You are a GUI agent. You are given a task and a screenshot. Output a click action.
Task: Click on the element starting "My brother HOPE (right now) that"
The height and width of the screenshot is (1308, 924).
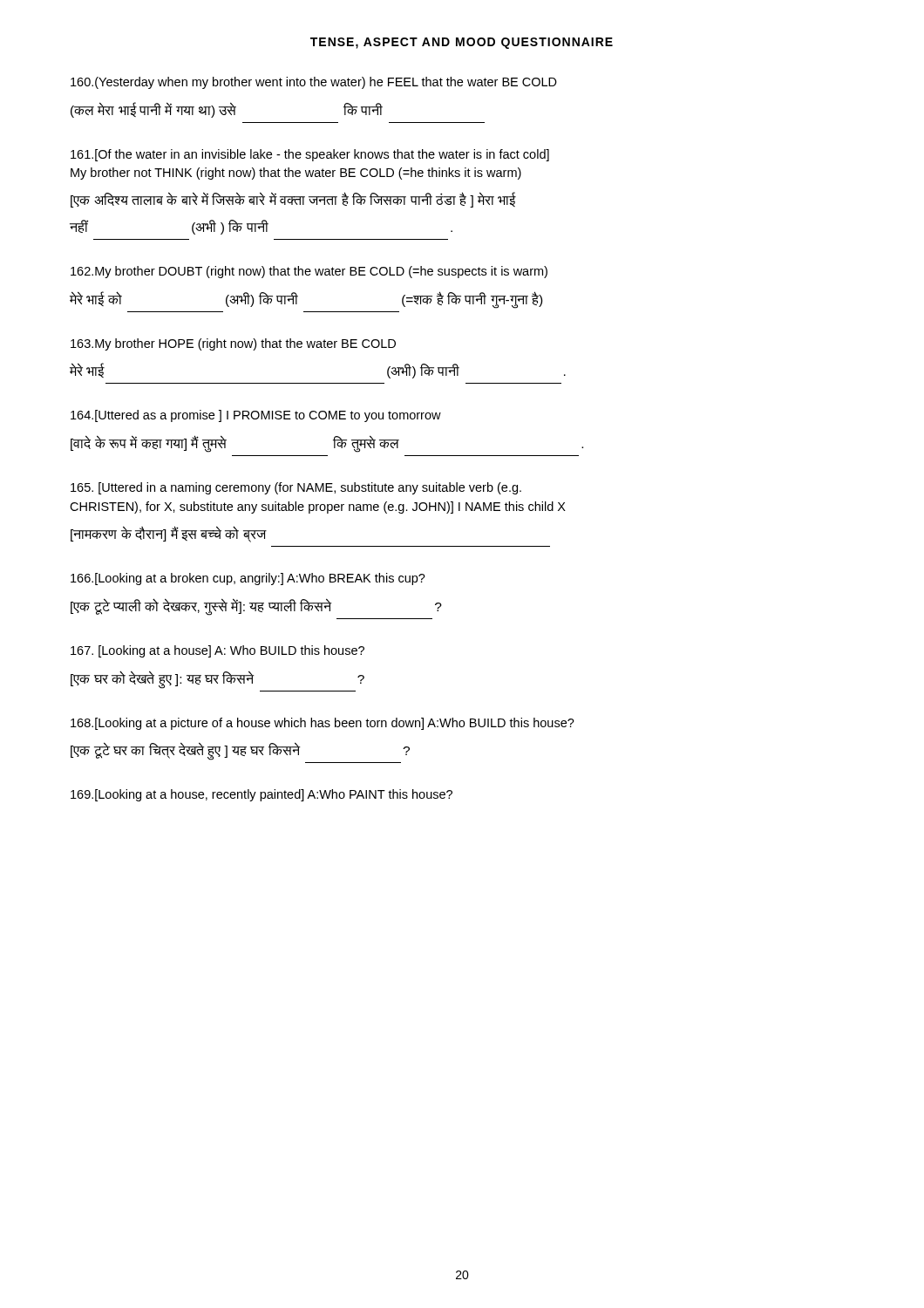(x=462, y=359)
